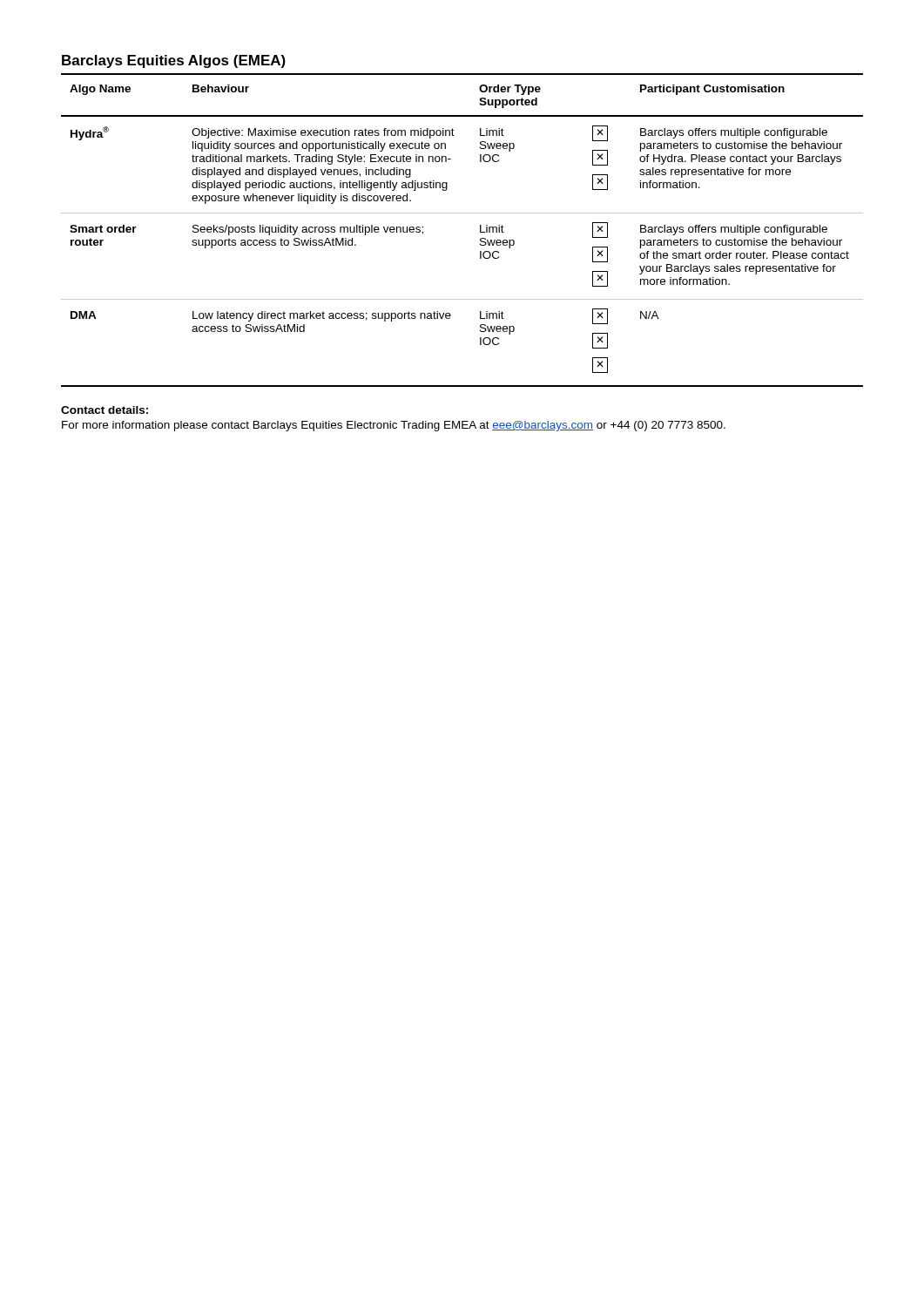The width and height of the screenshot is (924, 1307).
Task: Select the table that reads "Limit Sweep IOC"
Action: pyautogui.click(x=462, y=230)
